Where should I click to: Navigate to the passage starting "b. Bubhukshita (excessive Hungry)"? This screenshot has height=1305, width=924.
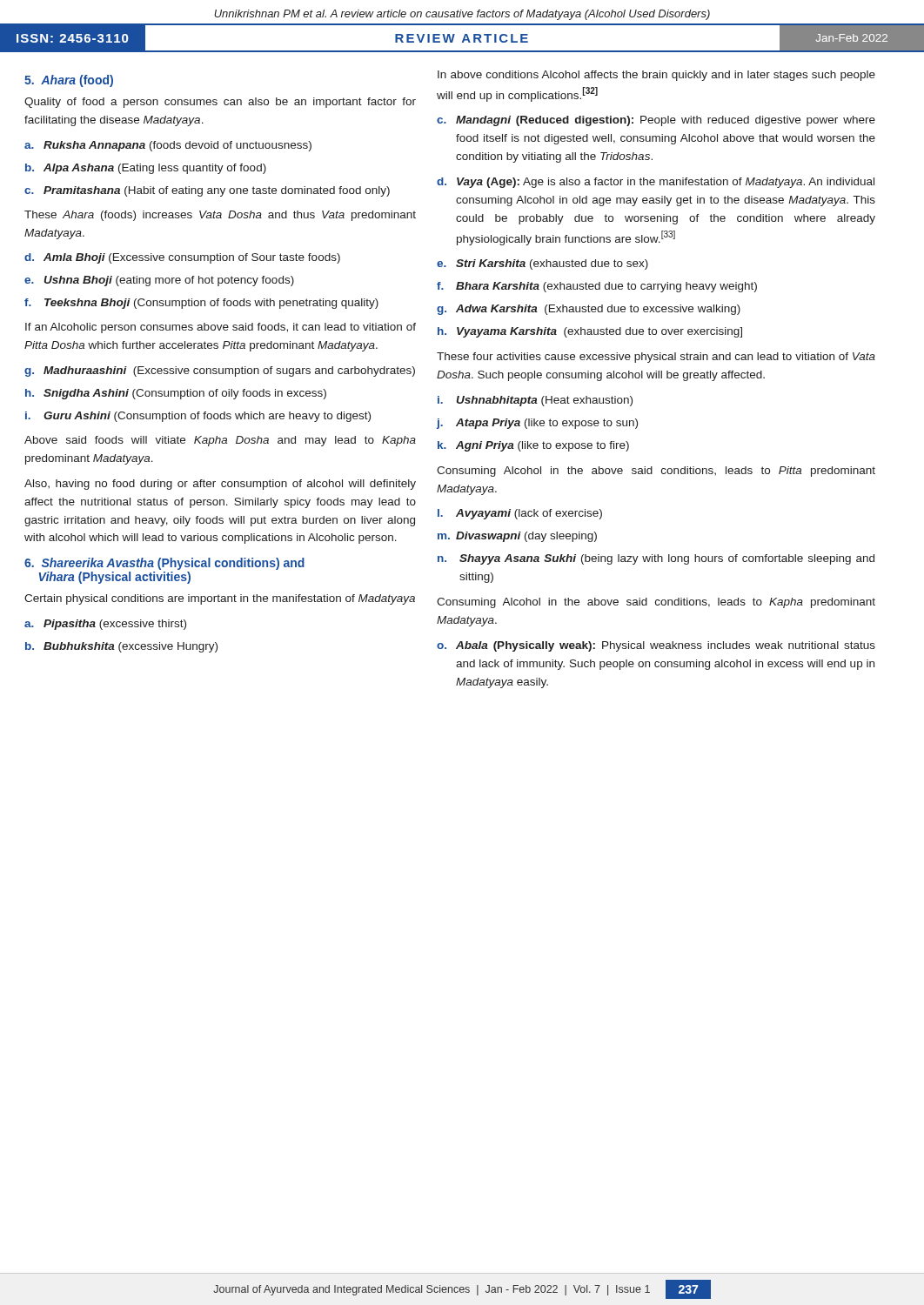click(x=220, y=647)
